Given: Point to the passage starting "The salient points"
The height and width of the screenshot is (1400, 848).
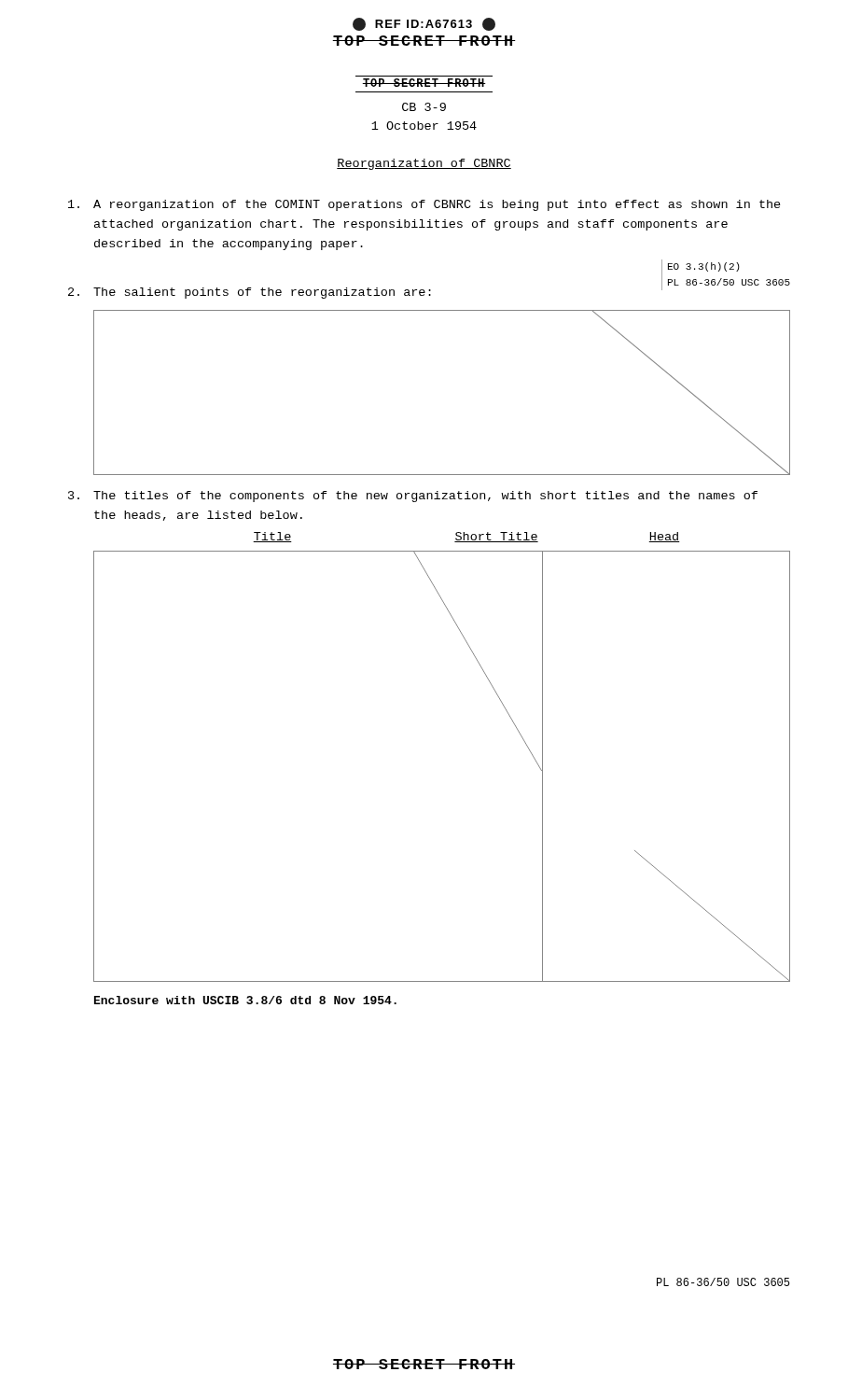Looking at the screenshot, I should tap(428, 294).
